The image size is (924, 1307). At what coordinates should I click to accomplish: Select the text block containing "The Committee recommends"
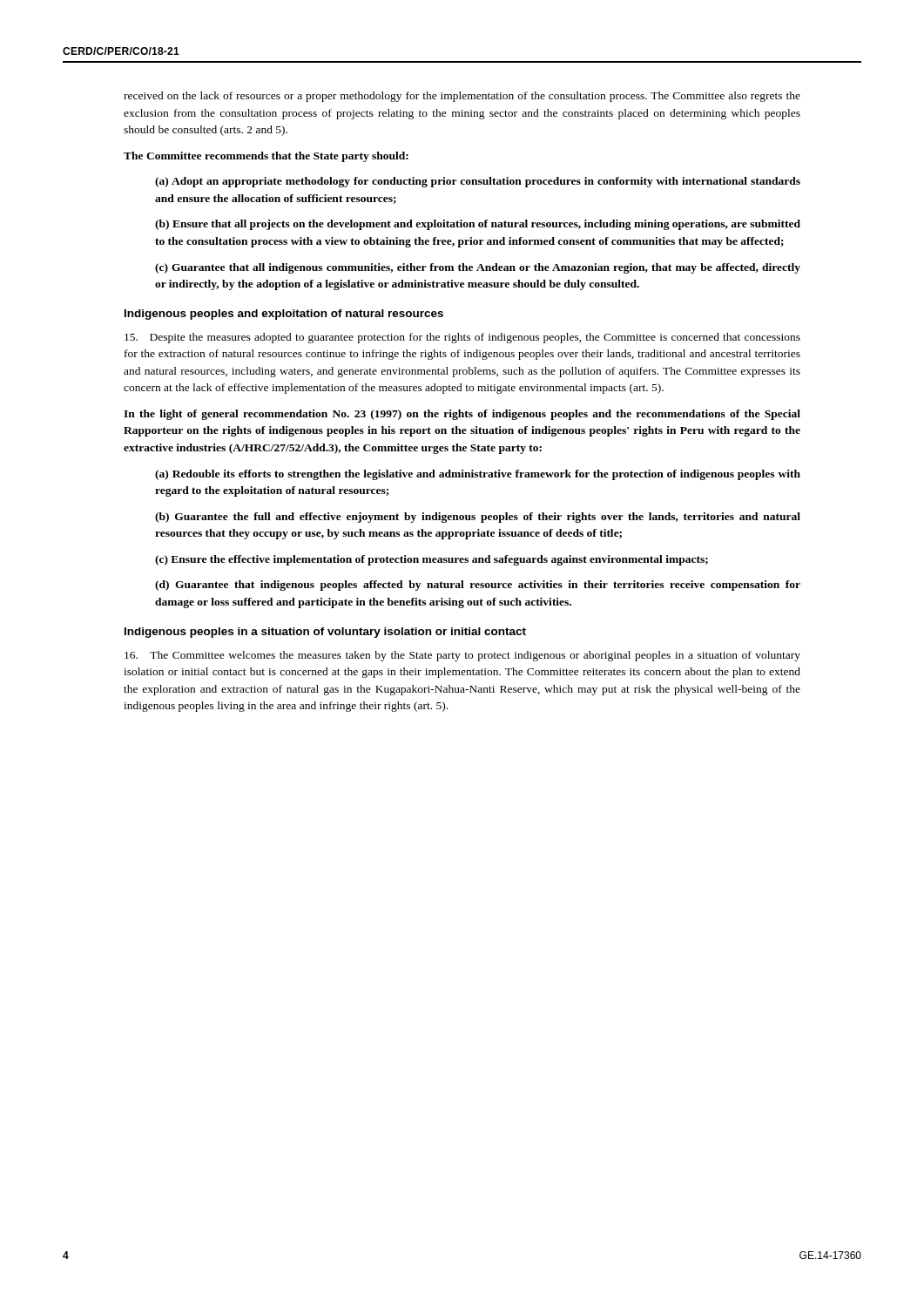point(266,157)
